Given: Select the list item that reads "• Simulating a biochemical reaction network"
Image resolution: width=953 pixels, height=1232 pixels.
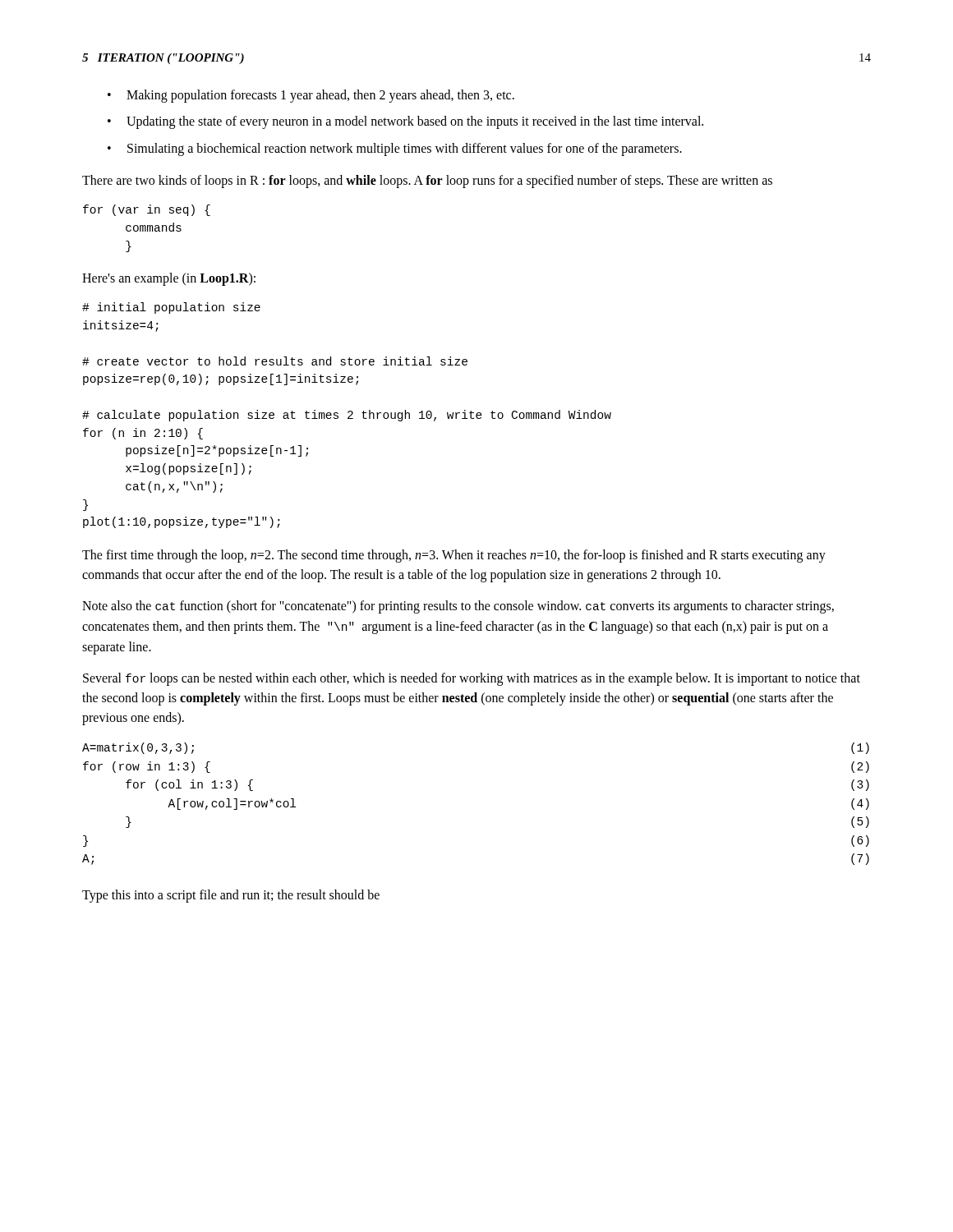Looking at the screenshot, I should [x=489, y=149].
